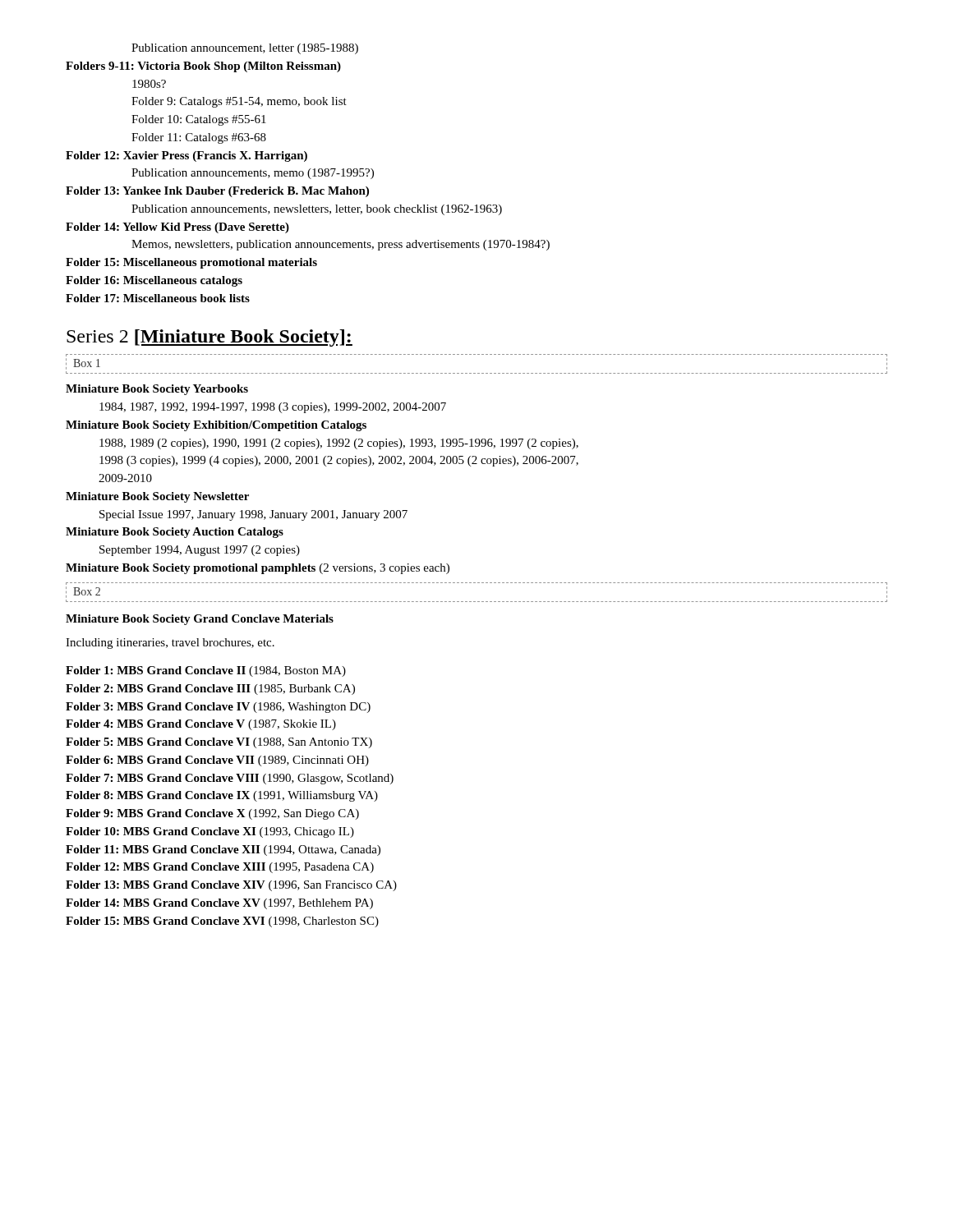Image resolution: width=953 pixels, height=1232 pixels.
Task: Navigate to the passage starting "Folder 10: Catalogs #55-61"
Action: tap(199, 119)
